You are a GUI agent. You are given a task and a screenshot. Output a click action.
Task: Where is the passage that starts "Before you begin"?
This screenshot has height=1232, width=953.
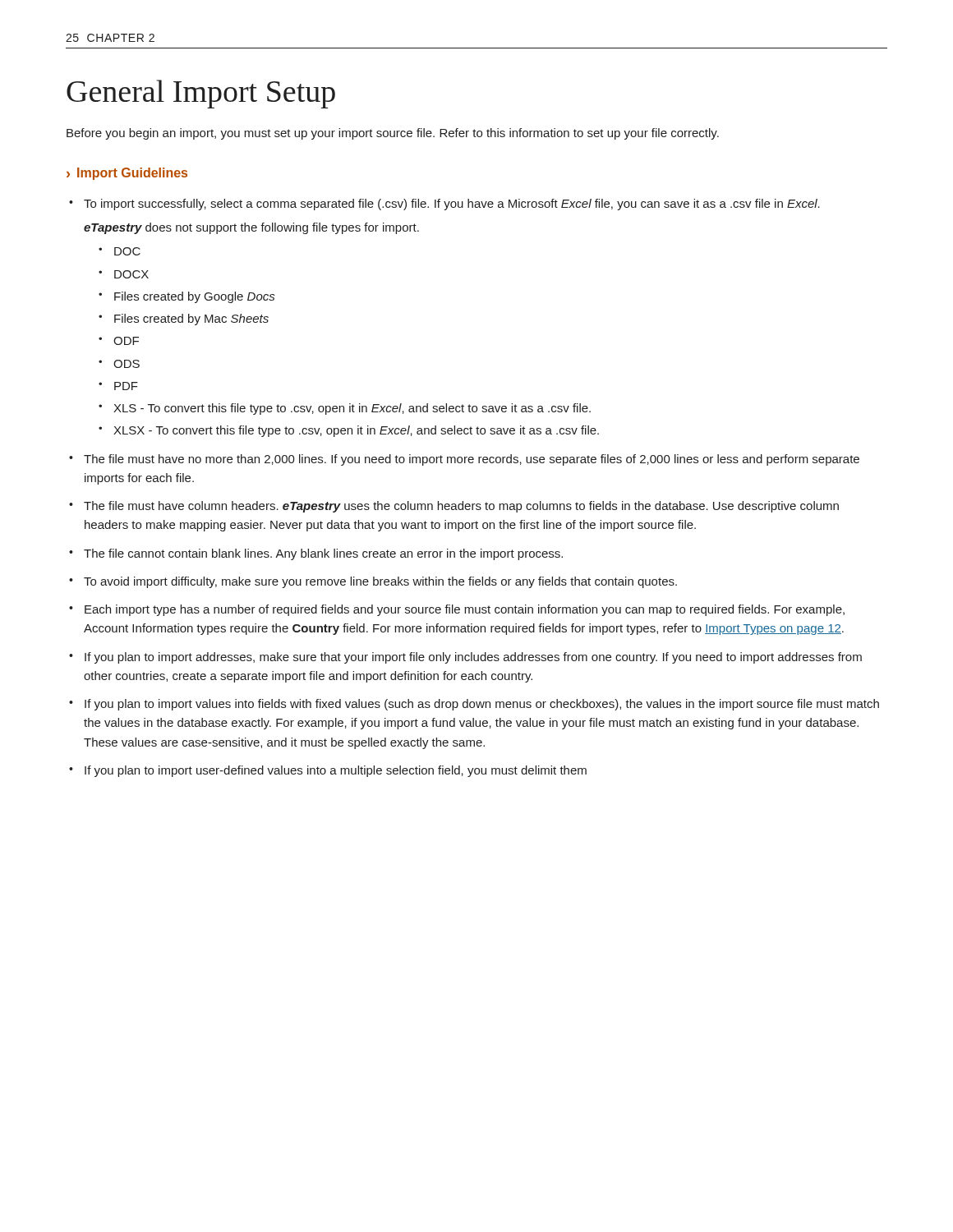[x=393, y=132]
